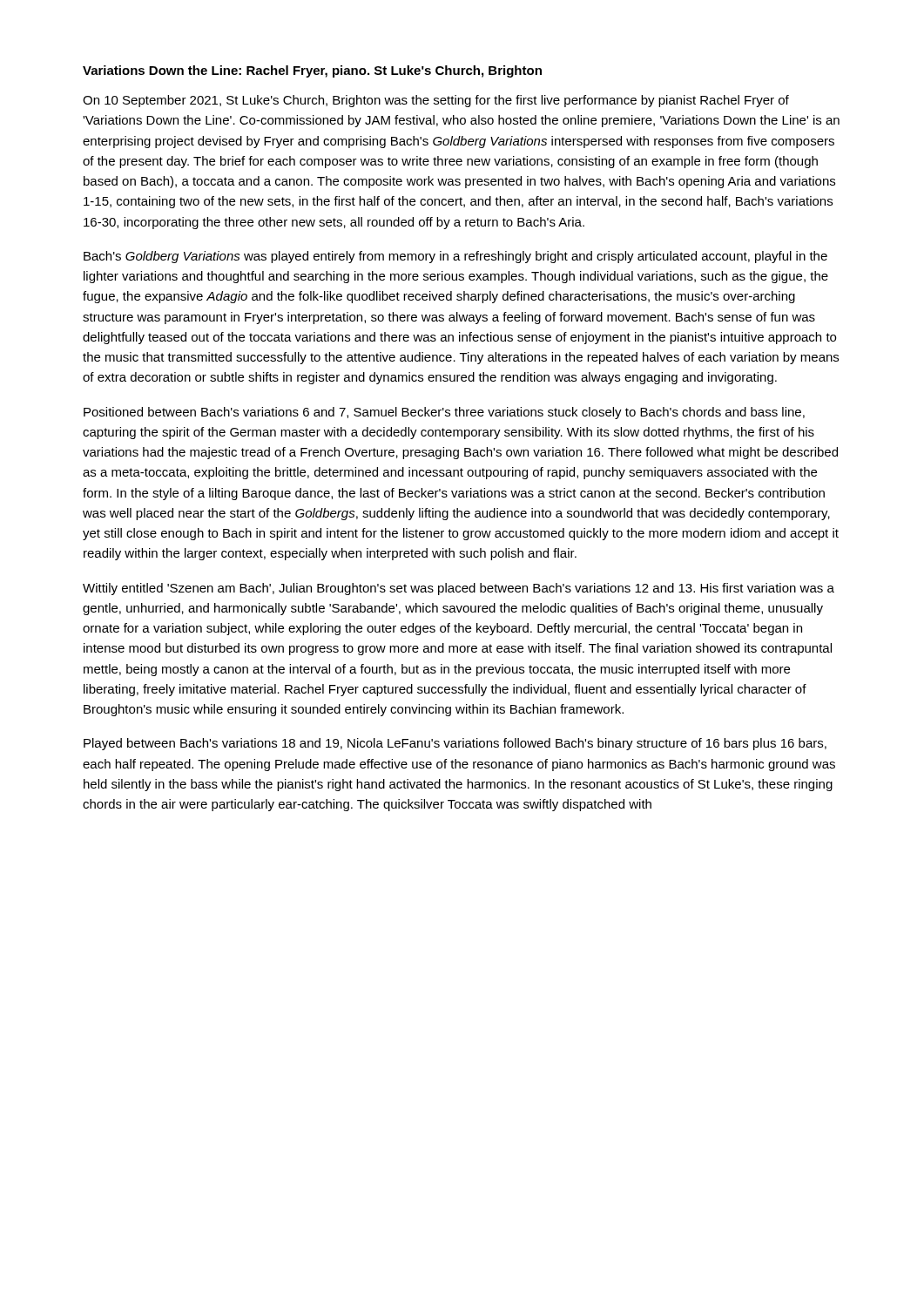Select the element starting "Bach's Goldberg Variations was played entirely"
924x1307 pixels.
click(461, 316)
